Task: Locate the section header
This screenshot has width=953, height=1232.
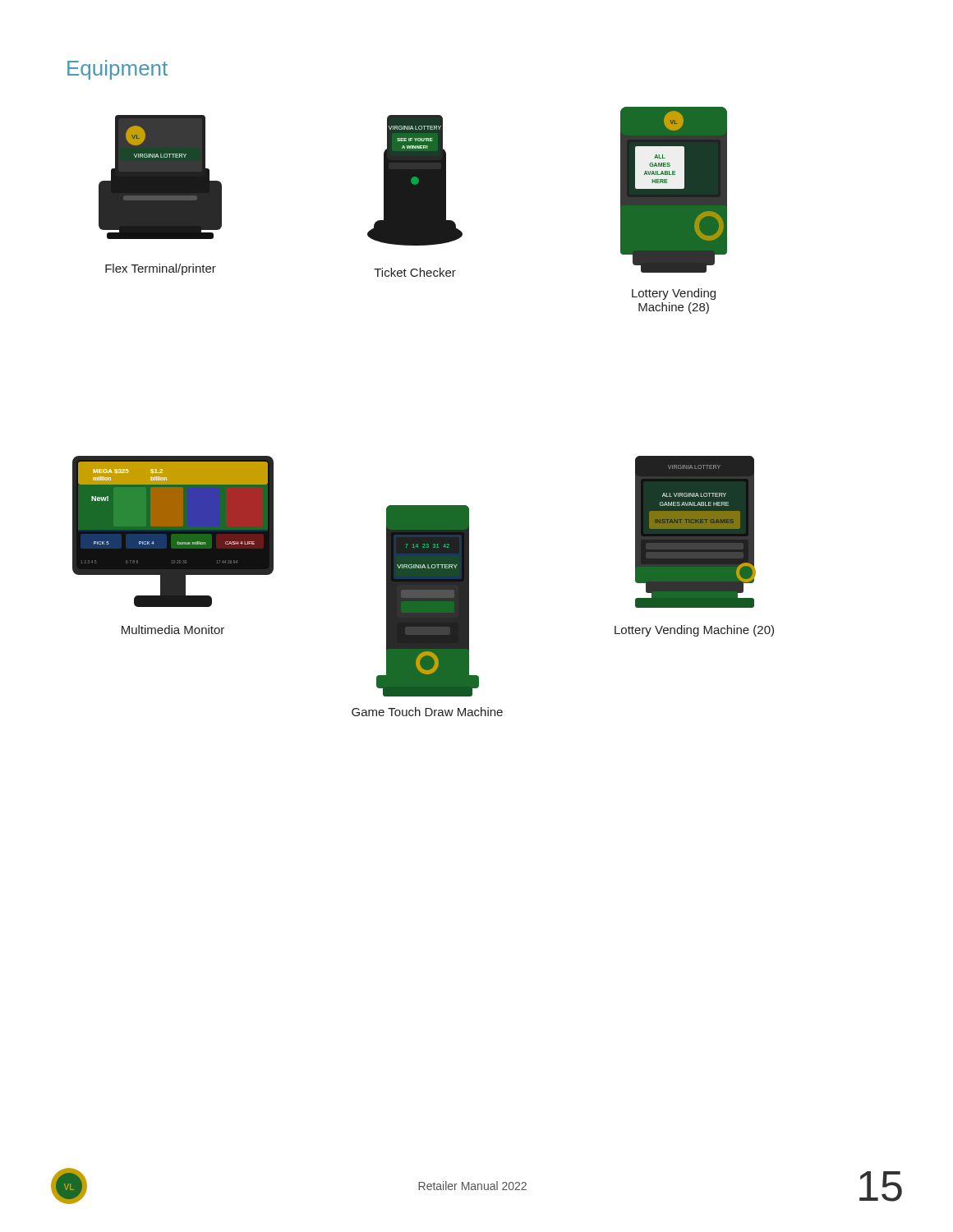Action: point(117,68)
